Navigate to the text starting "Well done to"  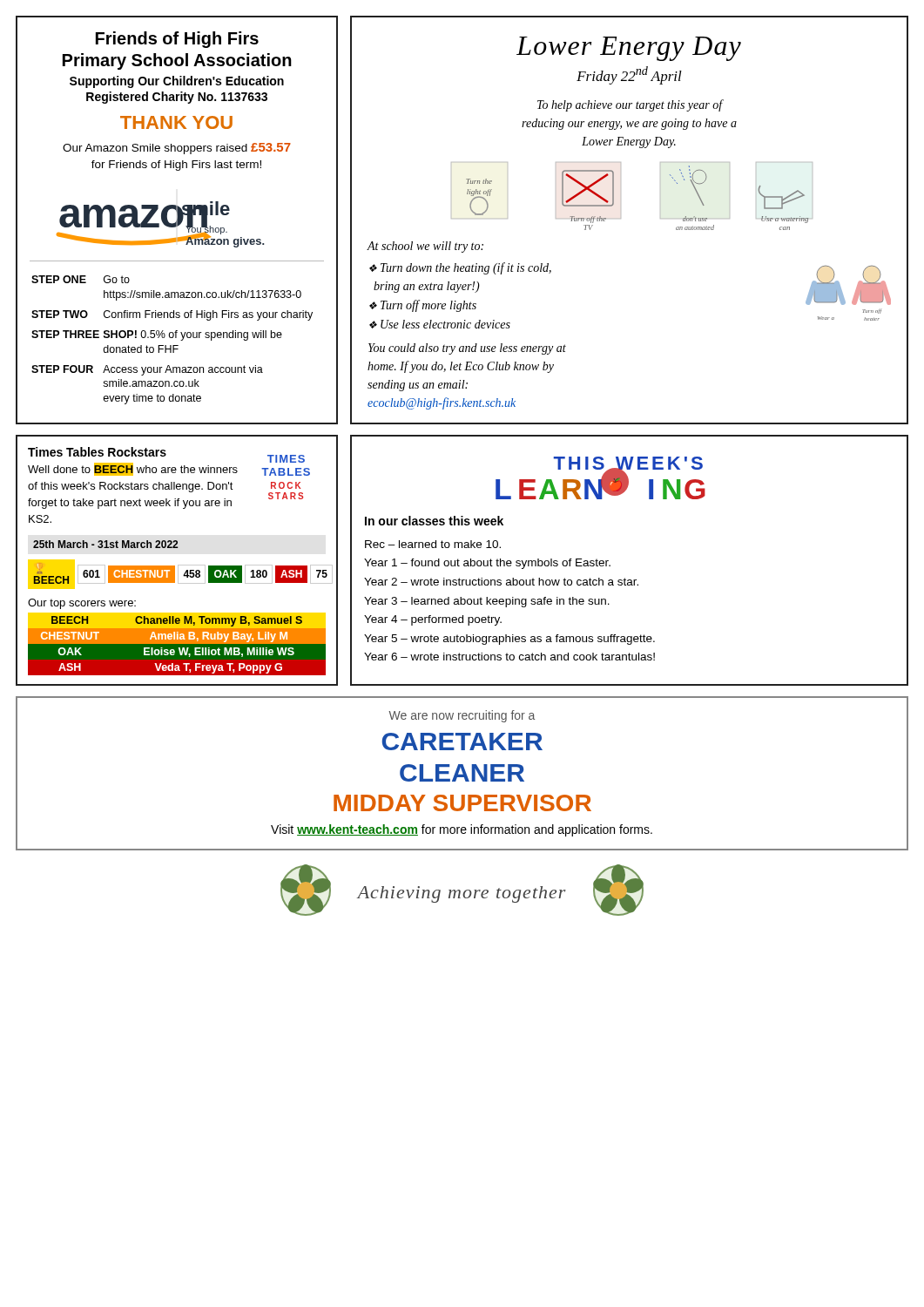133,494
